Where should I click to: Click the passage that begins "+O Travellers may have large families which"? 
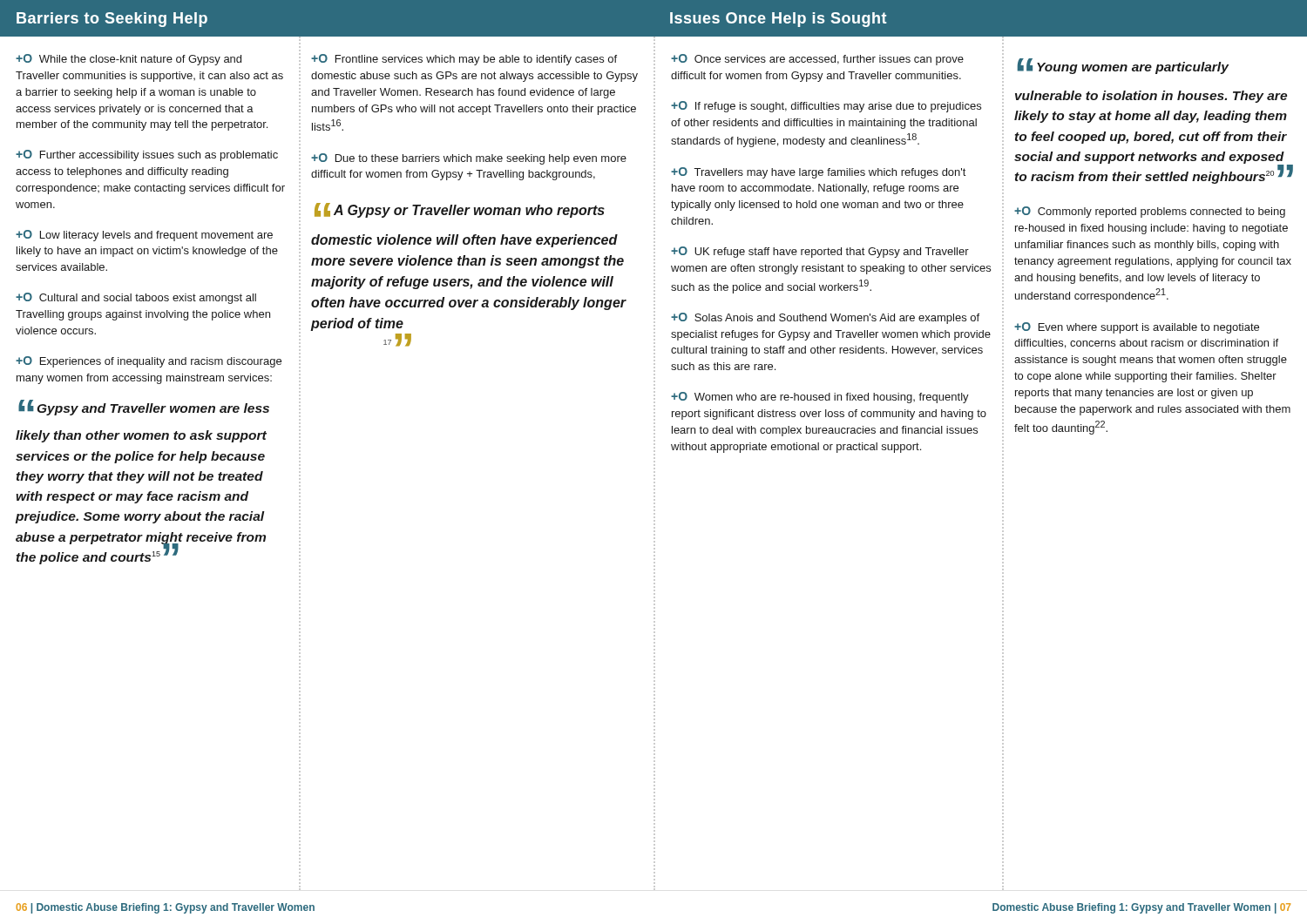coord(818,196)
